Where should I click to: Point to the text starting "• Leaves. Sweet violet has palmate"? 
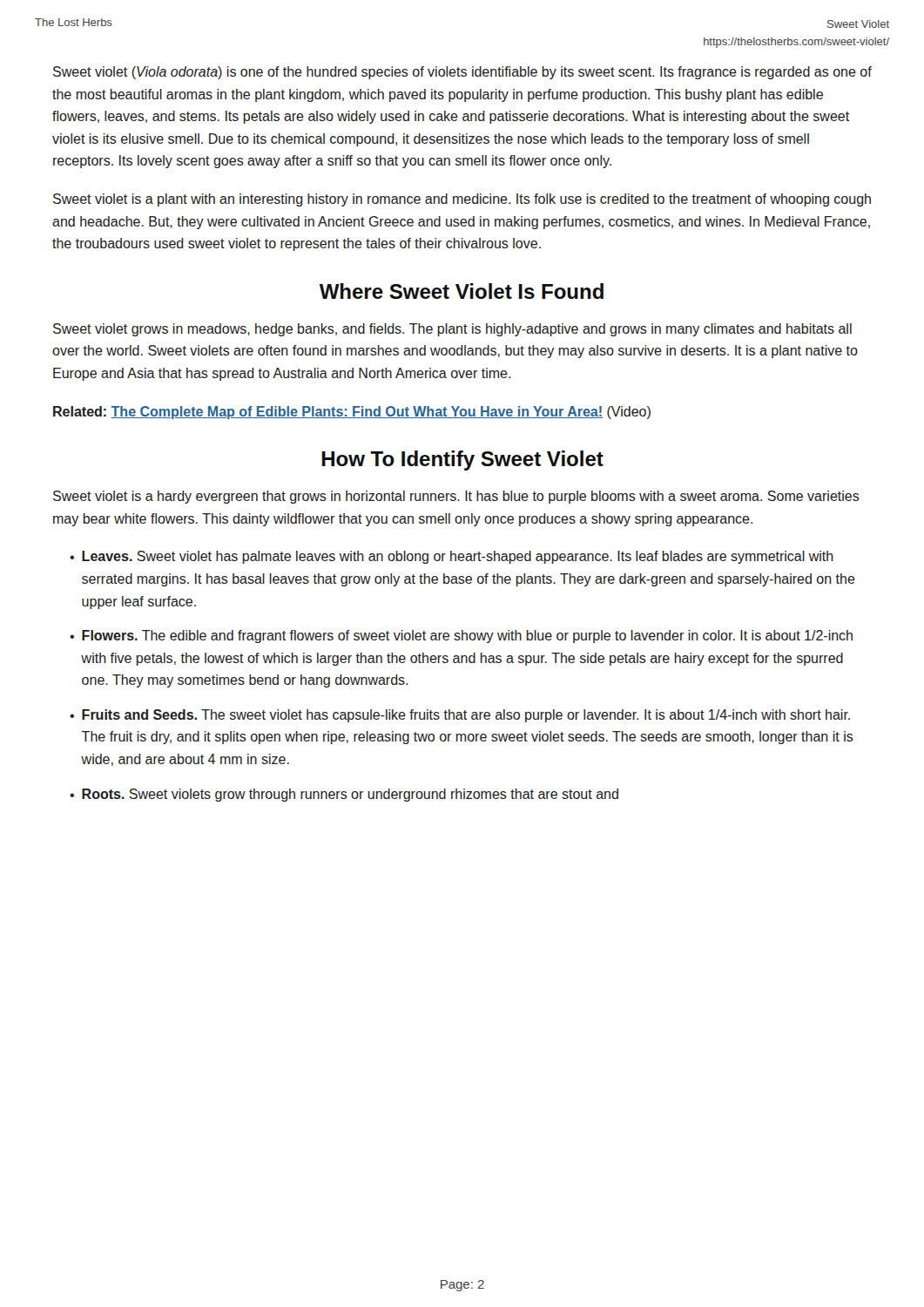(471, 579)
